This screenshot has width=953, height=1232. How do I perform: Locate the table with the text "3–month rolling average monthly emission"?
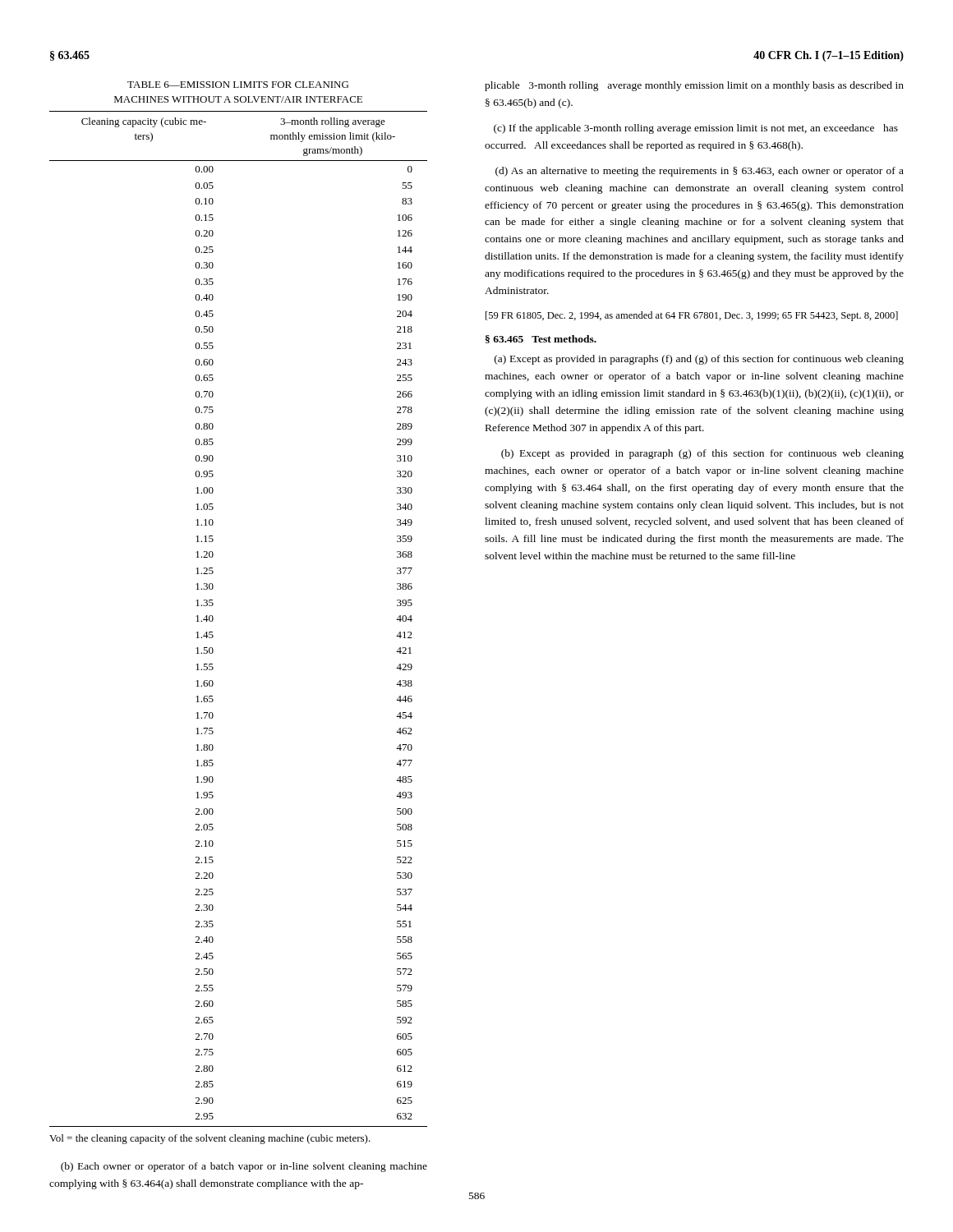[238, 619]
